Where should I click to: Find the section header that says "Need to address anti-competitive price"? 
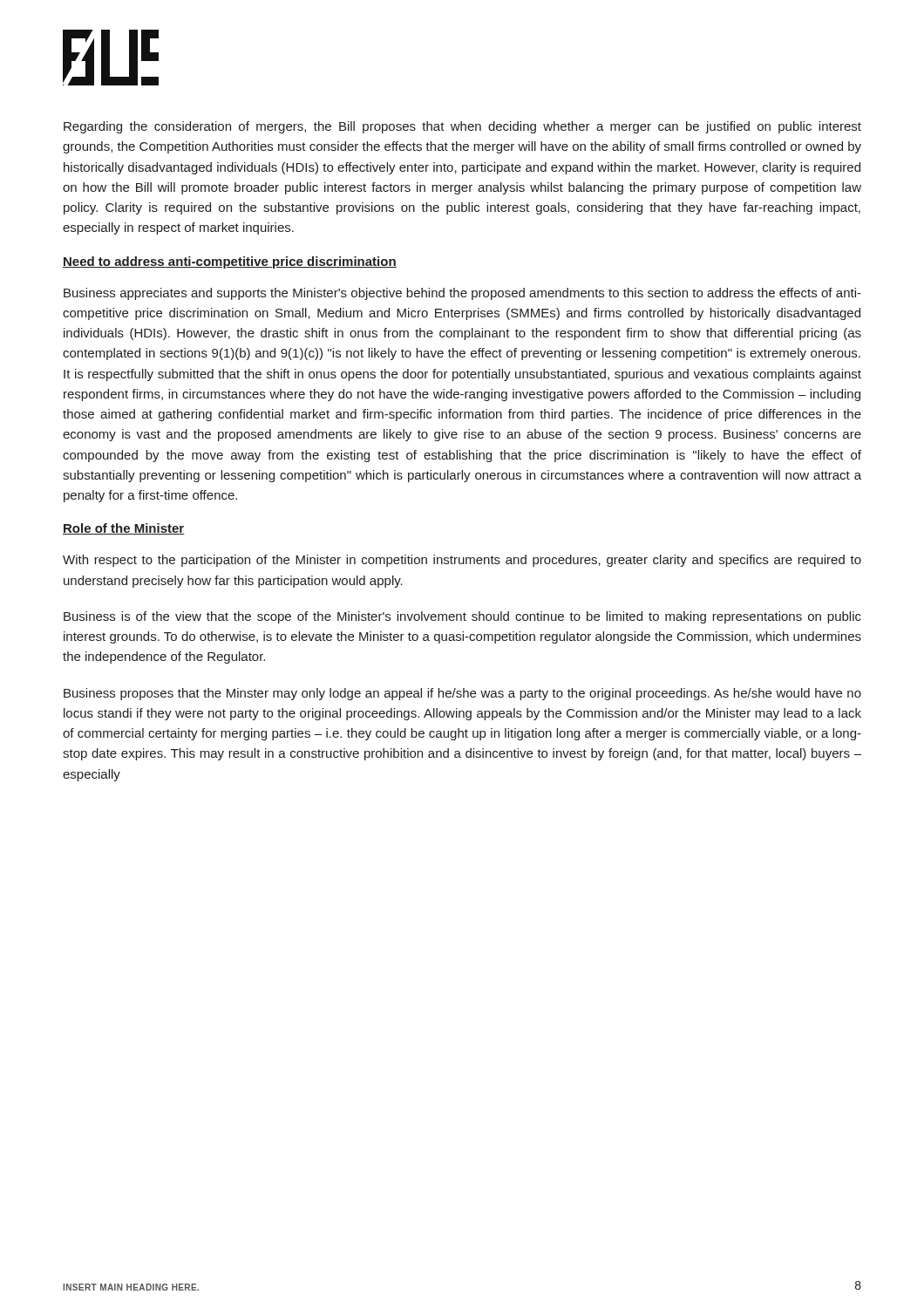tap(230, 261)
